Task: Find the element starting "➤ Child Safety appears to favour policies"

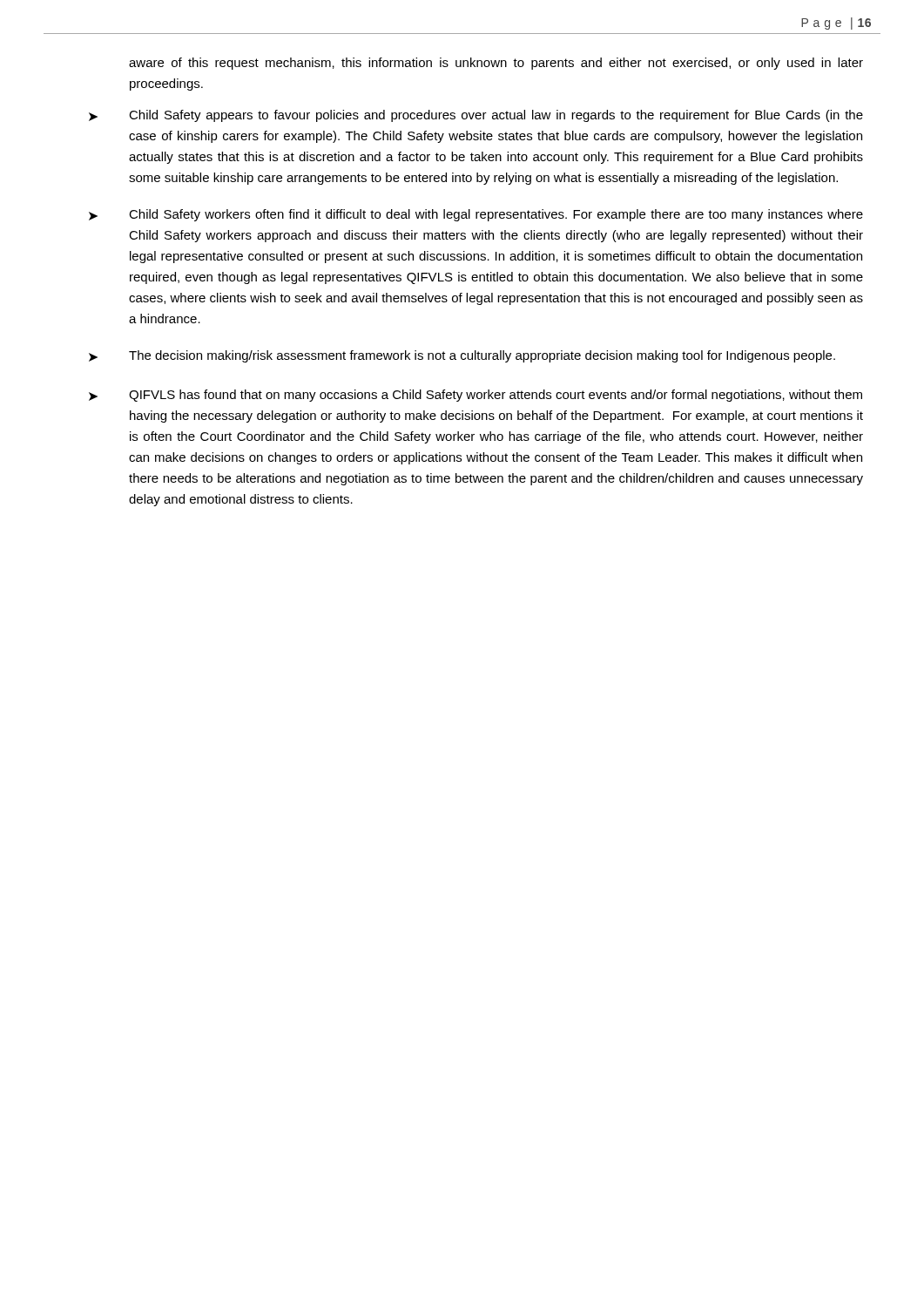Action: click(x=475, y=146)
